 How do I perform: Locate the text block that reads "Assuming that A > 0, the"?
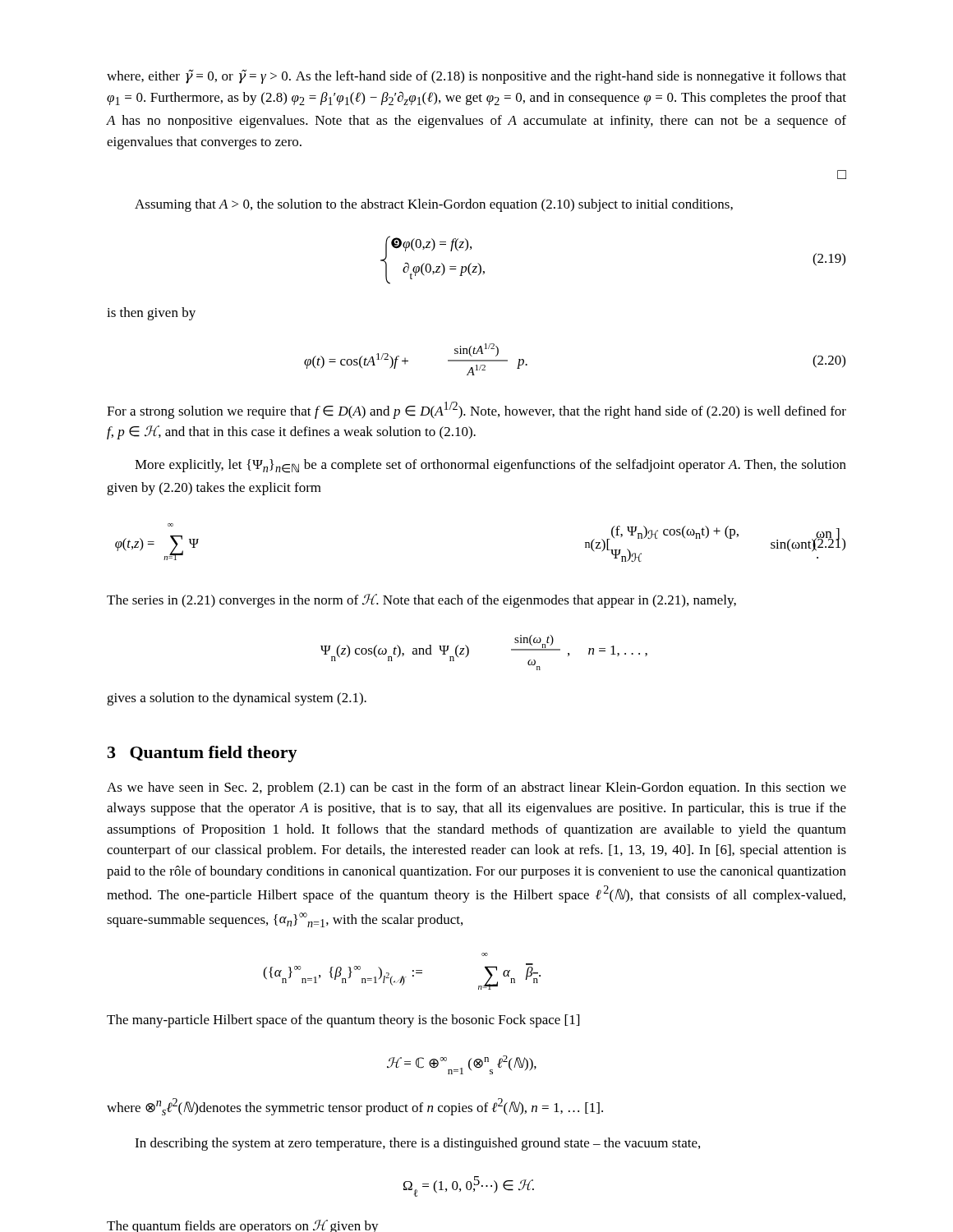pos(434,204)
